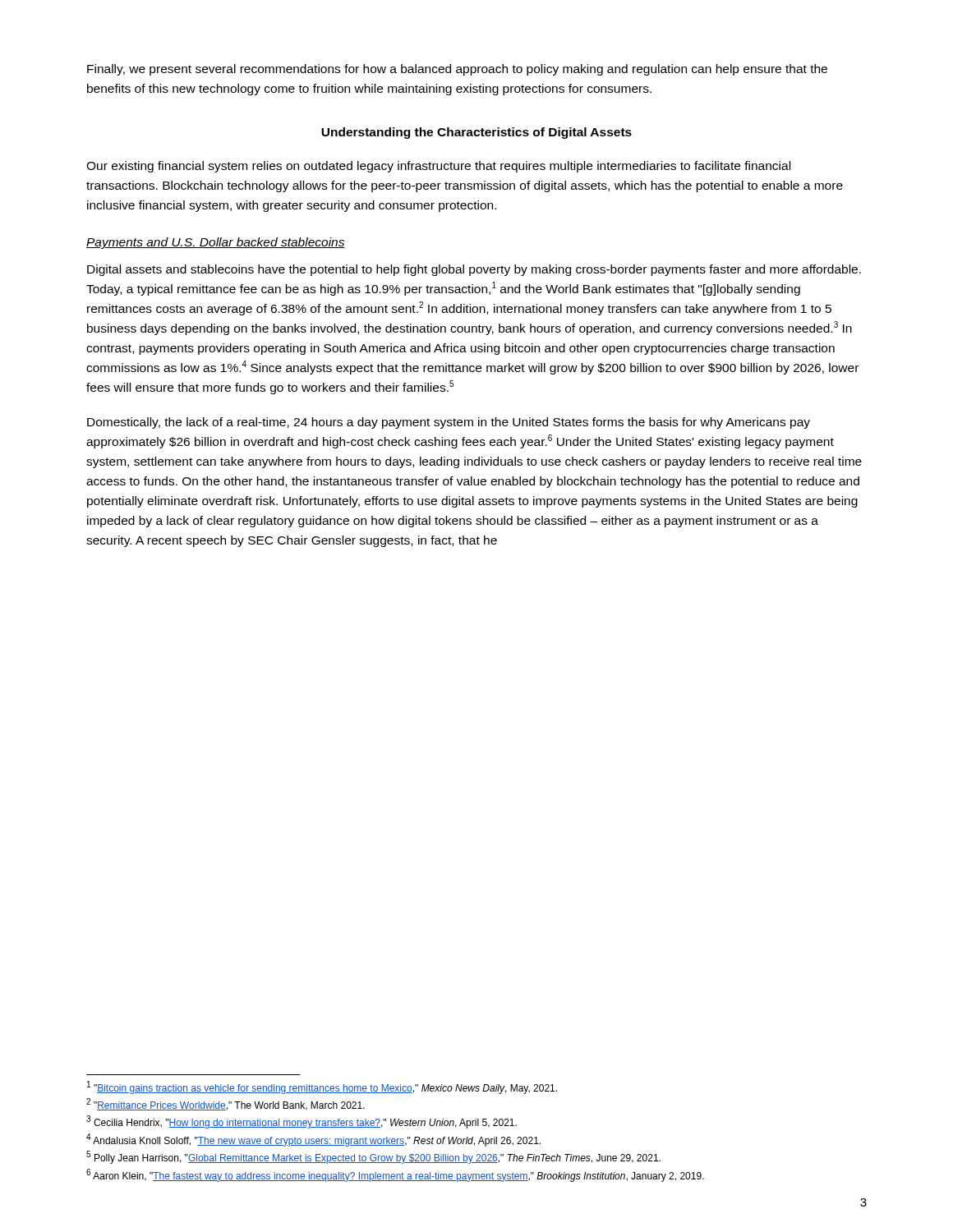The height and width of the screenshot is (1232, 953).
Task: Locate the text block starting "5 Polly Jean"
Action: pos(374,1158)
